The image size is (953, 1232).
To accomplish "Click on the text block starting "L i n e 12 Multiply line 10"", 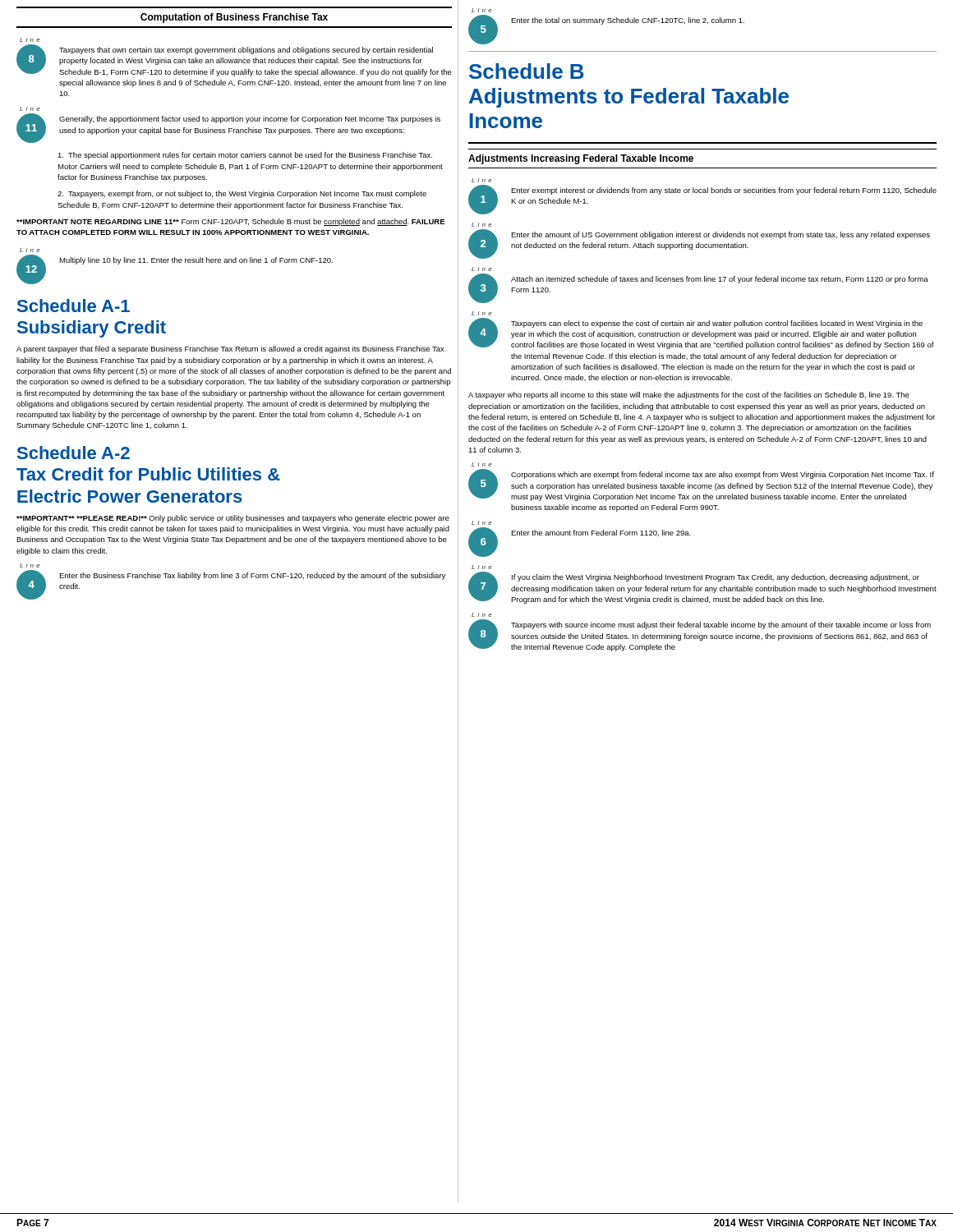I will 234,265.
